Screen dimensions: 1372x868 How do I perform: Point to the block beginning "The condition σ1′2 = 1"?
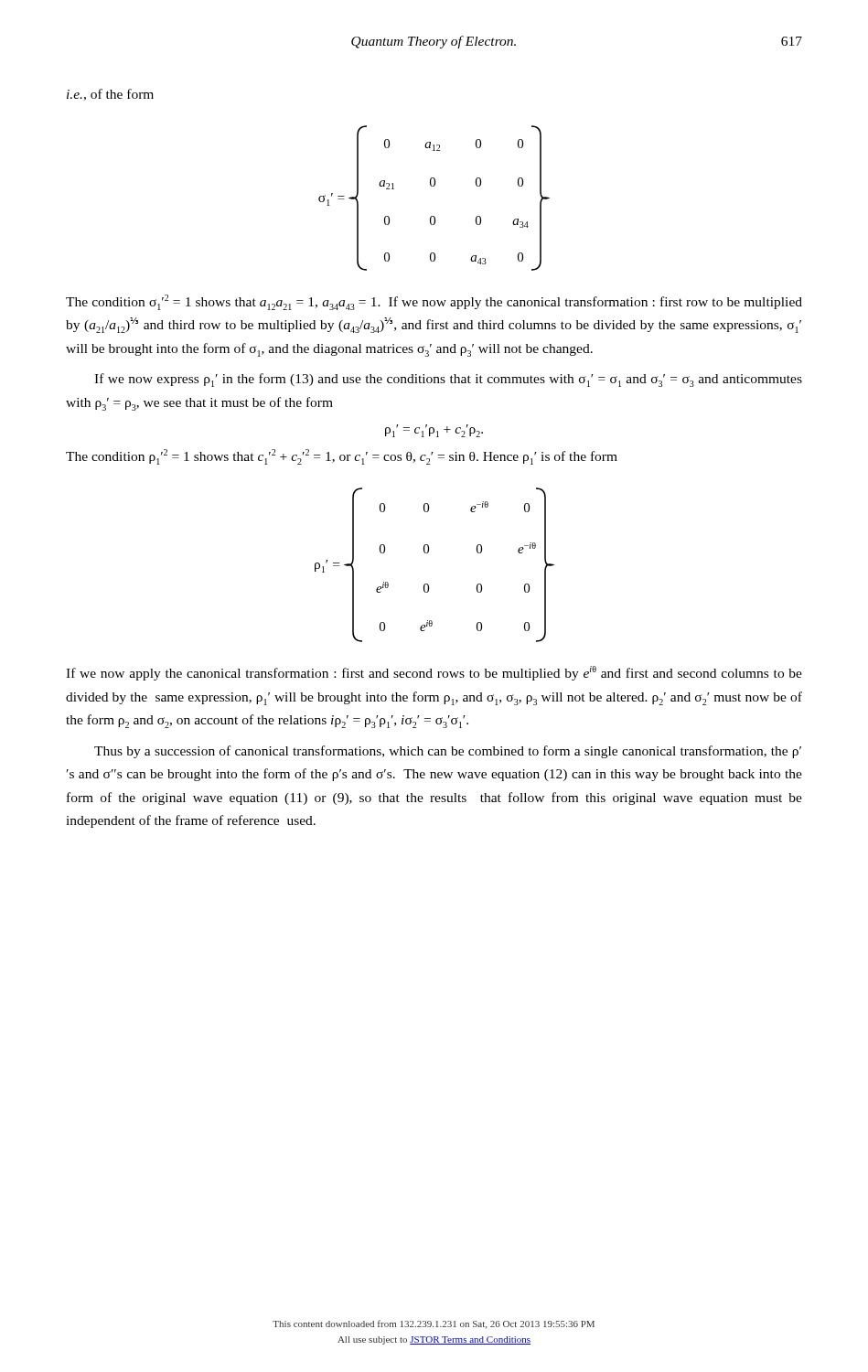(x=434, y=325)
